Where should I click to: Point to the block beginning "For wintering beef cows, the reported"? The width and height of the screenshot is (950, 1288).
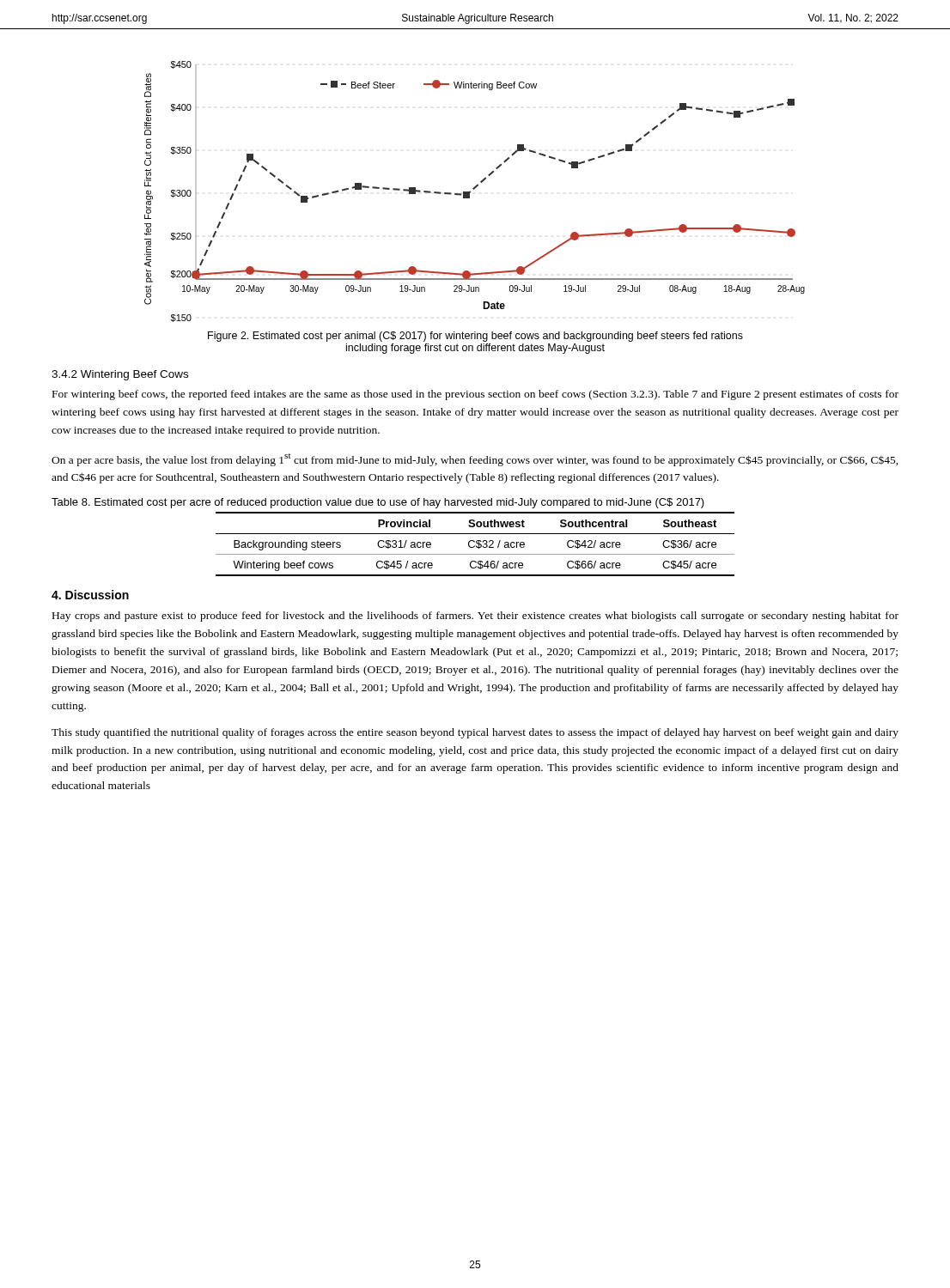[475, 412]
